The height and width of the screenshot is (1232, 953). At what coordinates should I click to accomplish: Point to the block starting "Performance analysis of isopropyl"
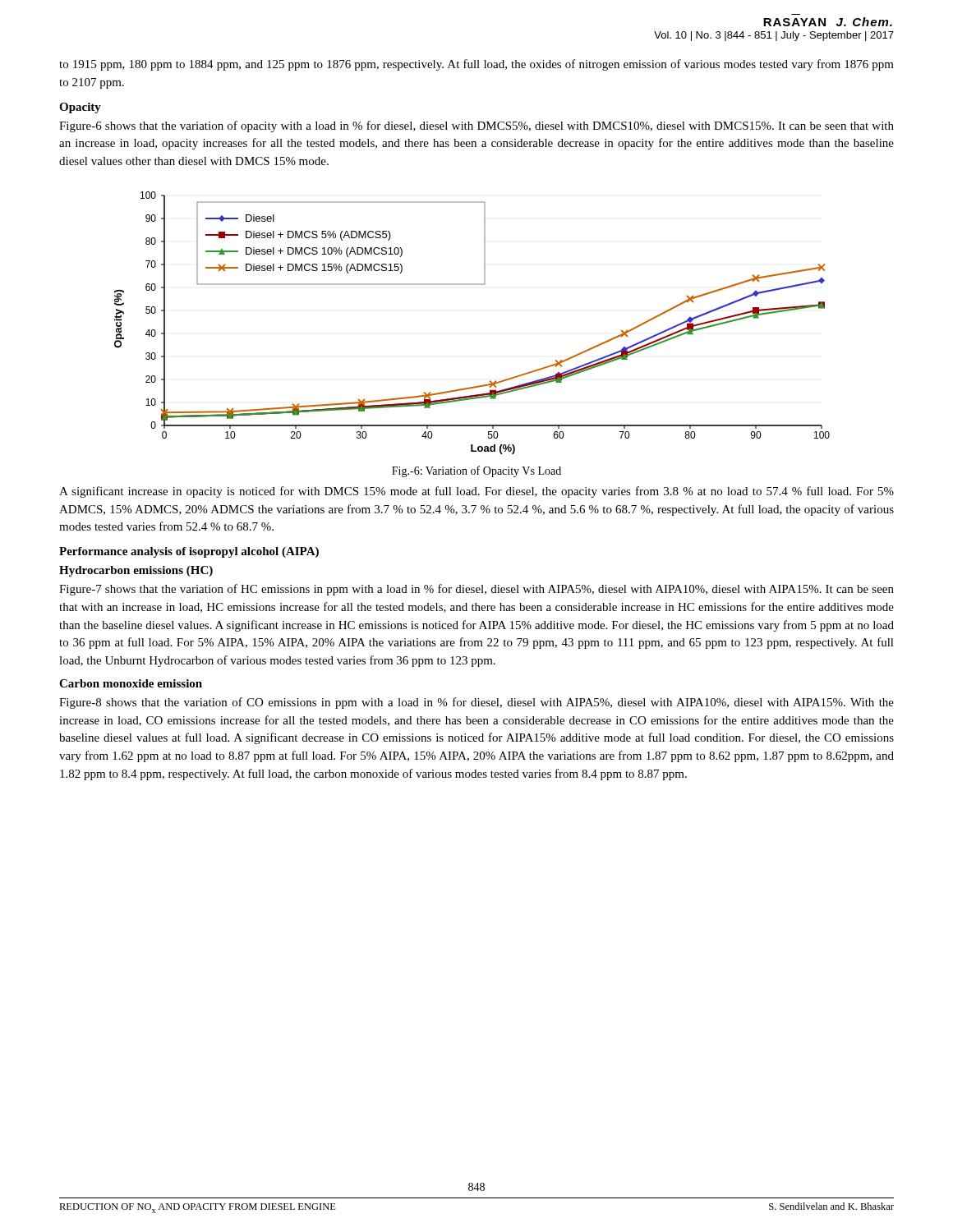(189, 551)
